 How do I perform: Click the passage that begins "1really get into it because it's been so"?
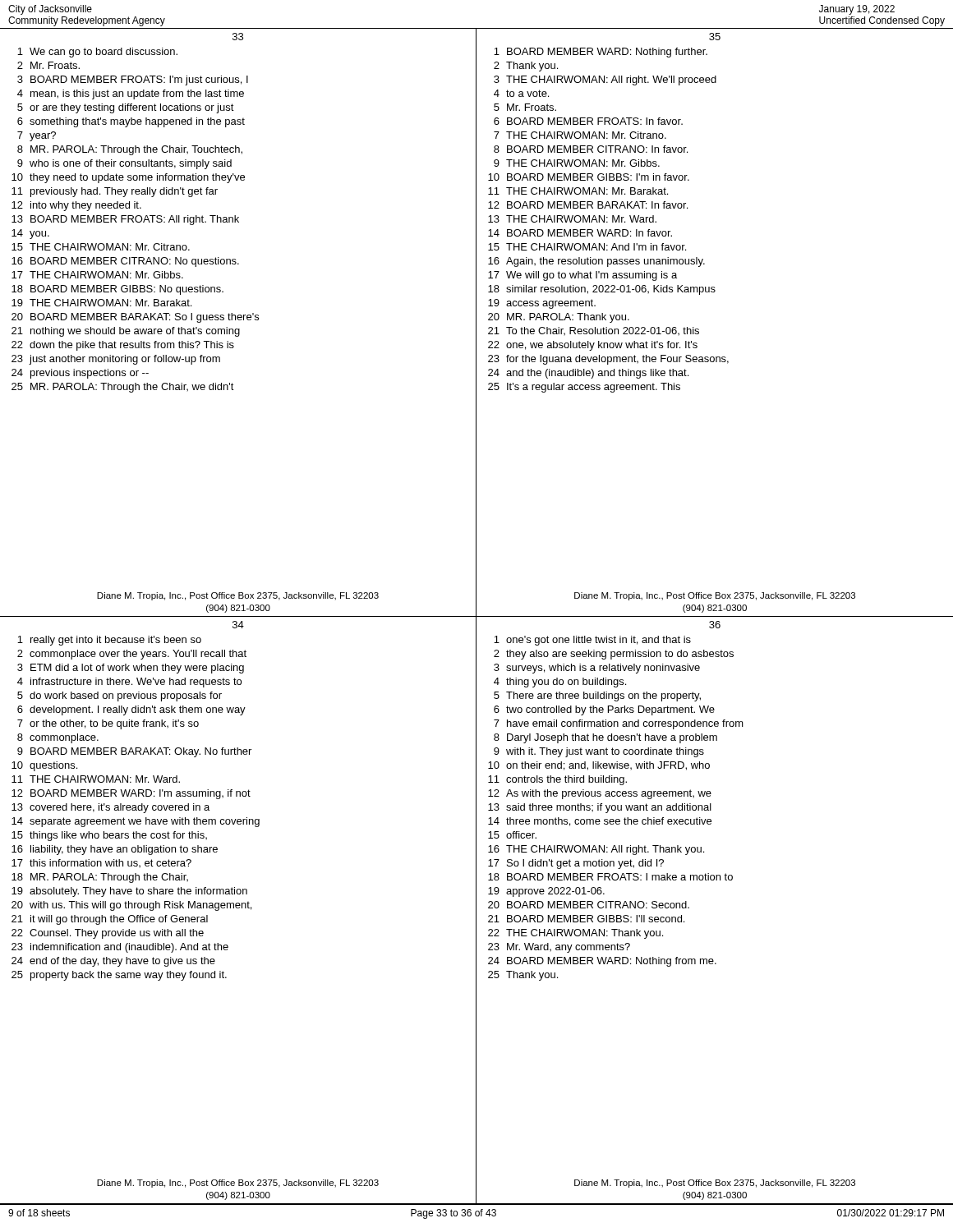click(237, 807)
